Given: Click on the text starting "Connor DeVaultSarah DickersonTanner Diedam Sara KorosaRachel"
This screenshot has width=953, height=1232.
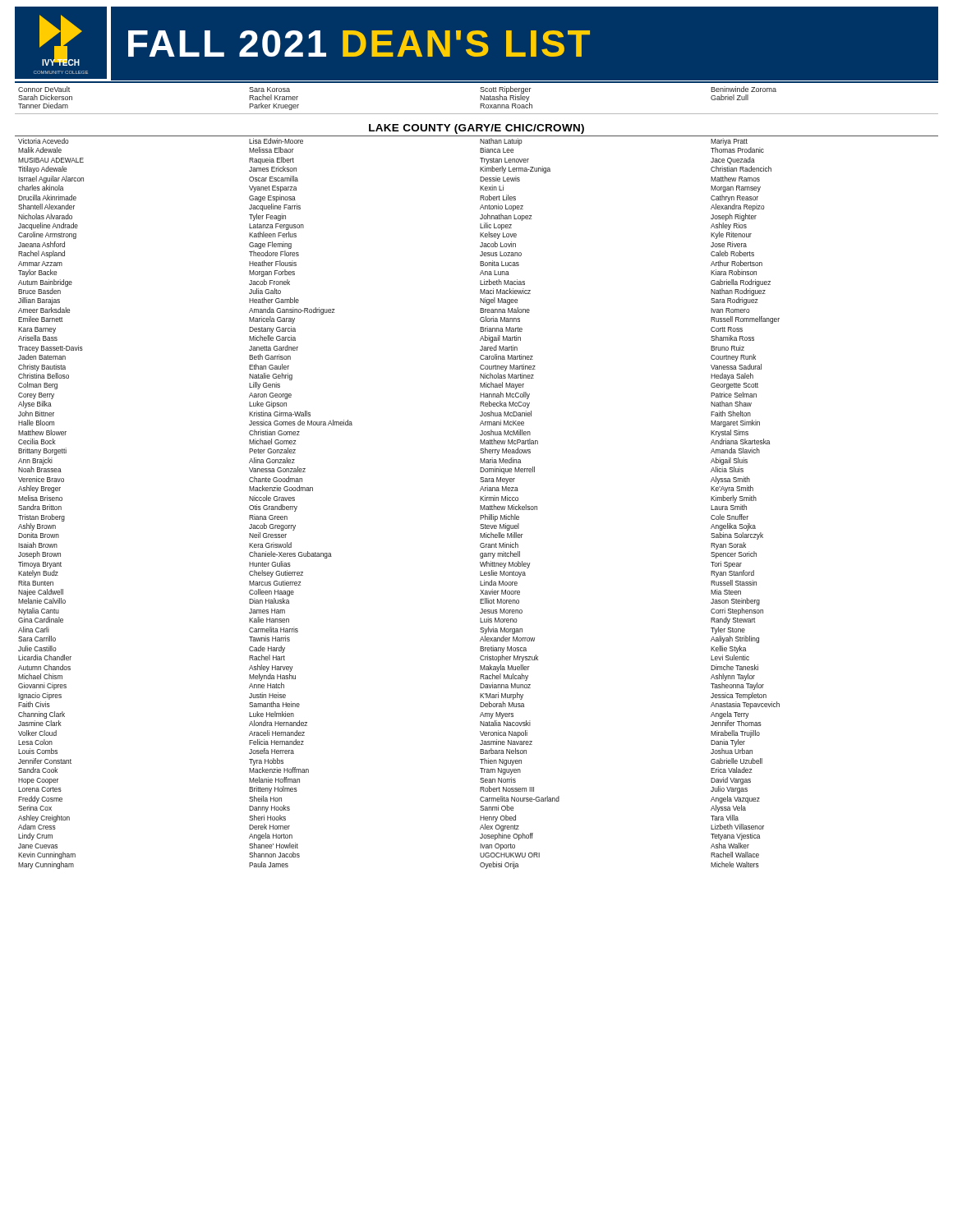Looking at the screenshot, I should coord(476,99).
